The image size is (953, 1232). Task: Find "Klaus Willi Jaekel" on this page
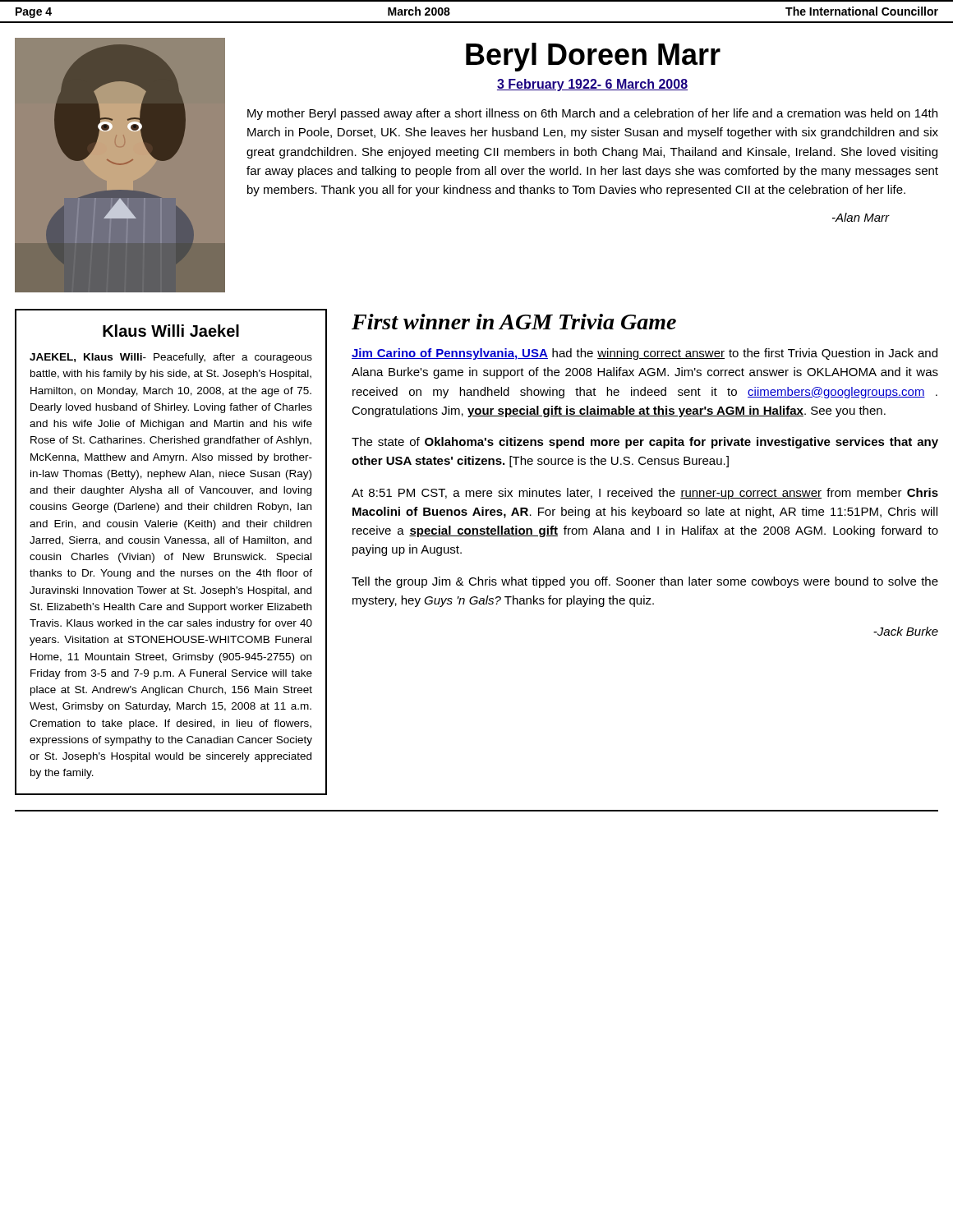point(171,331)
